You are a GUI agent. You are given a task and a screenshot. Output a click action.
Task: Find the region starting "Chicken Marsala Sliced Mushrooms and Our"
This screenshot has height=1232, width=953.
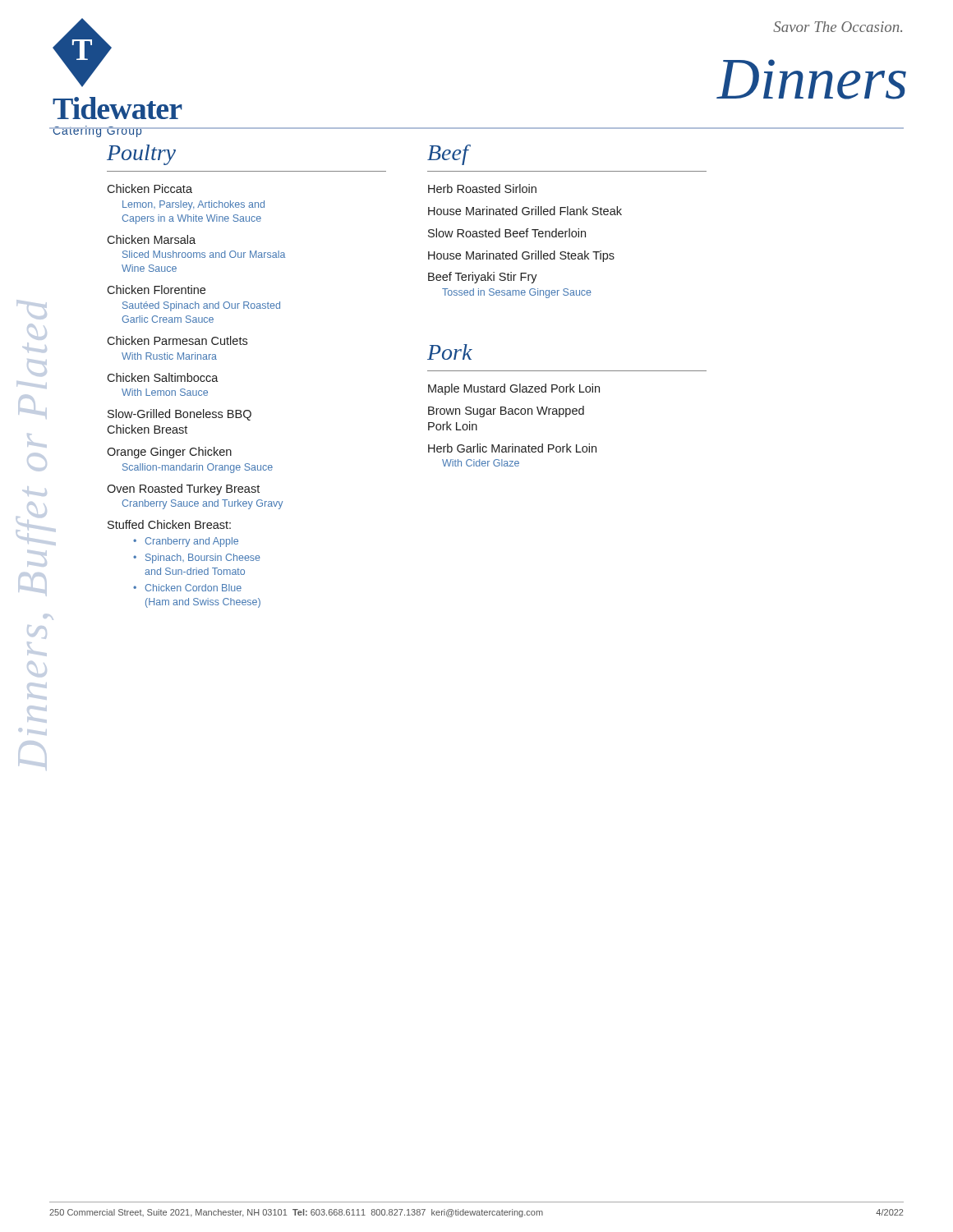246,254
